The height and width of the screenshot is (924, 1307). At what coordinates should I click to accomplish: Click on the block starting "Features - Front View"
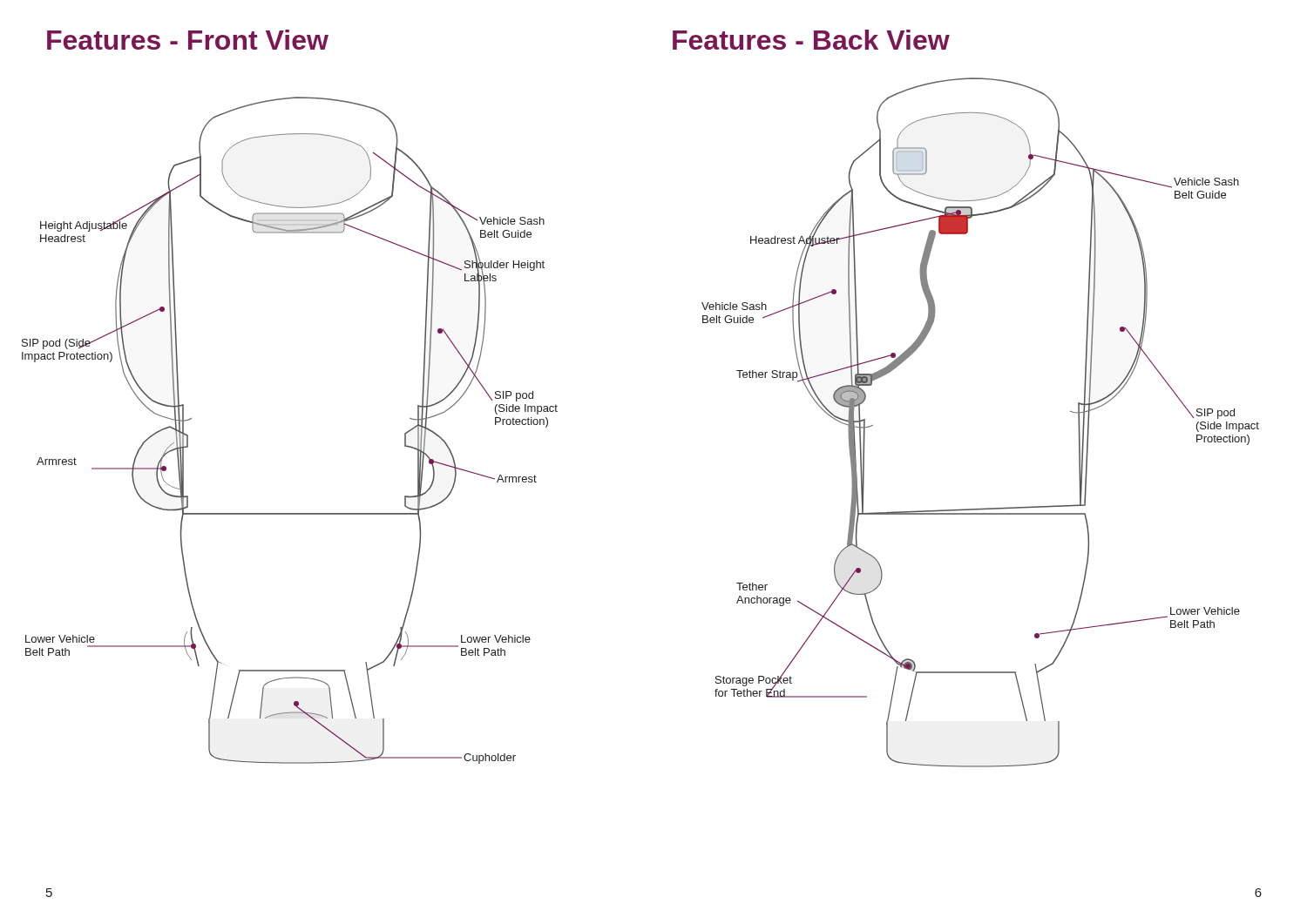(187, 40)
